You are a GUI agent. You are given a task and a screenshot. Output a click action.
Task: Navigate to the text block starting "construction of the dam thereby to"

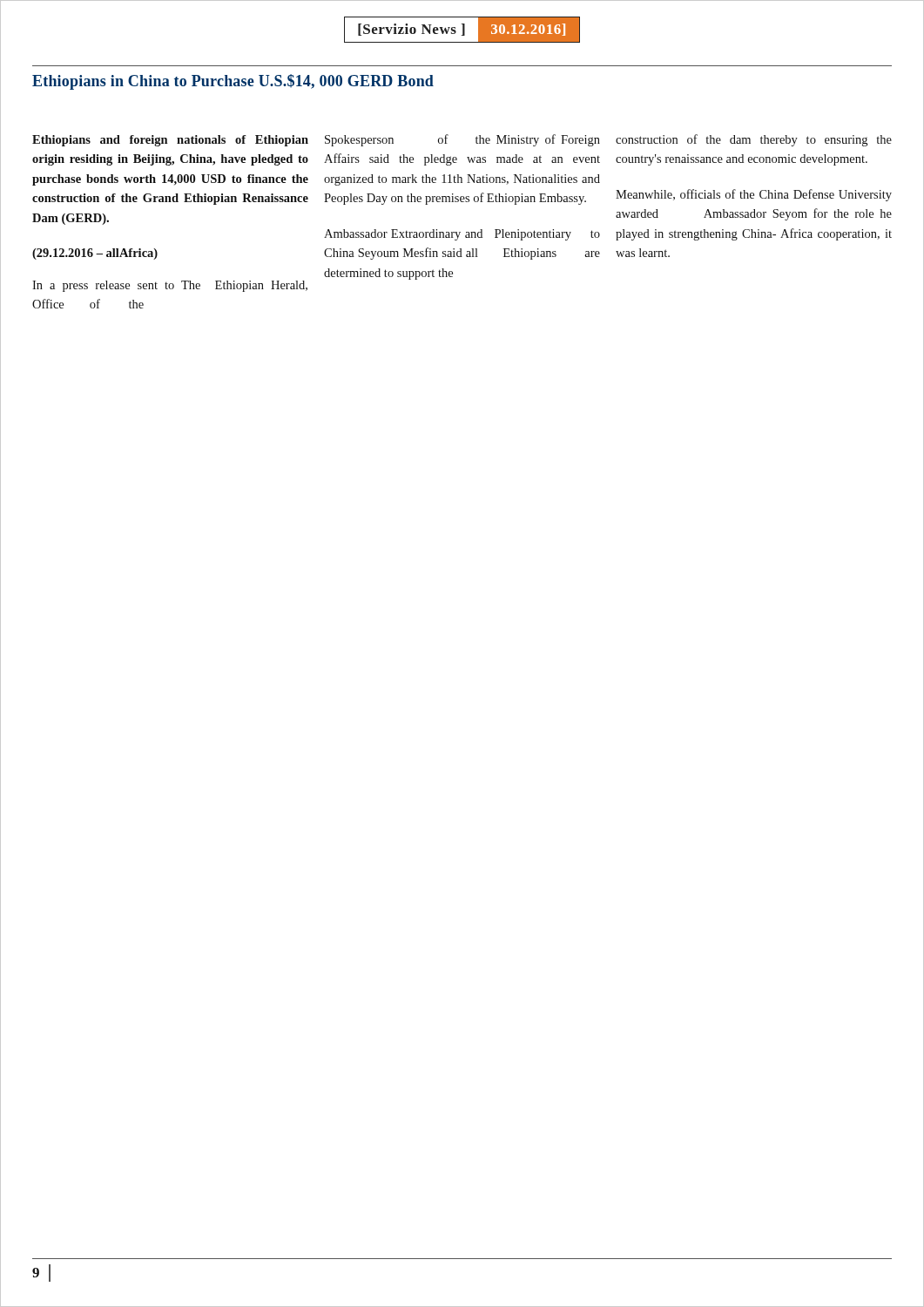pyautogui.click(x=754, y=149)
